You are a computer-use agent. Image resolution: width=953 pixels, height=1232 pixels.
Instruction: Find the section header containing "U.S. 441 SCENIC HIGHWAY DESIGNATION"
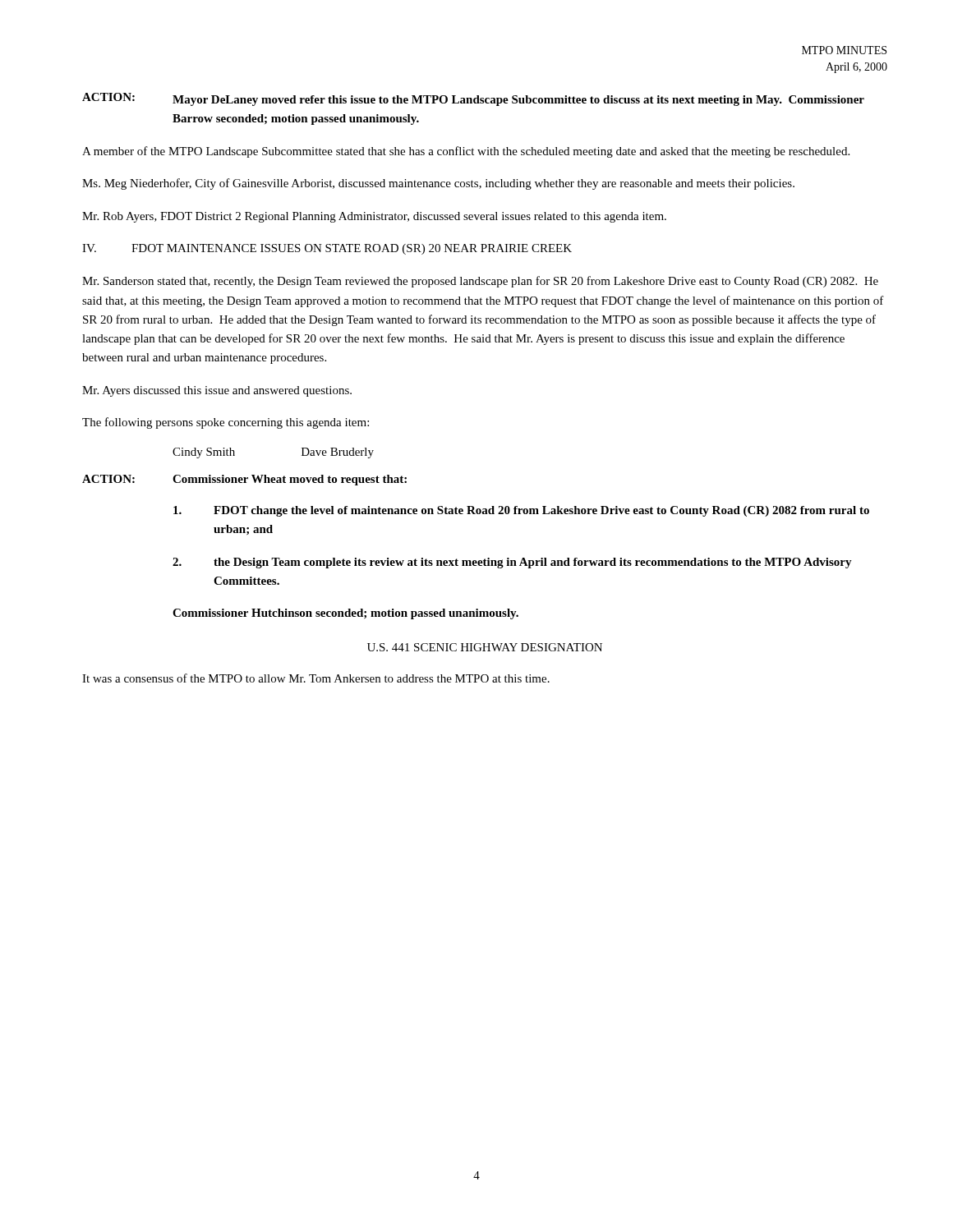(x=485, y=647)
